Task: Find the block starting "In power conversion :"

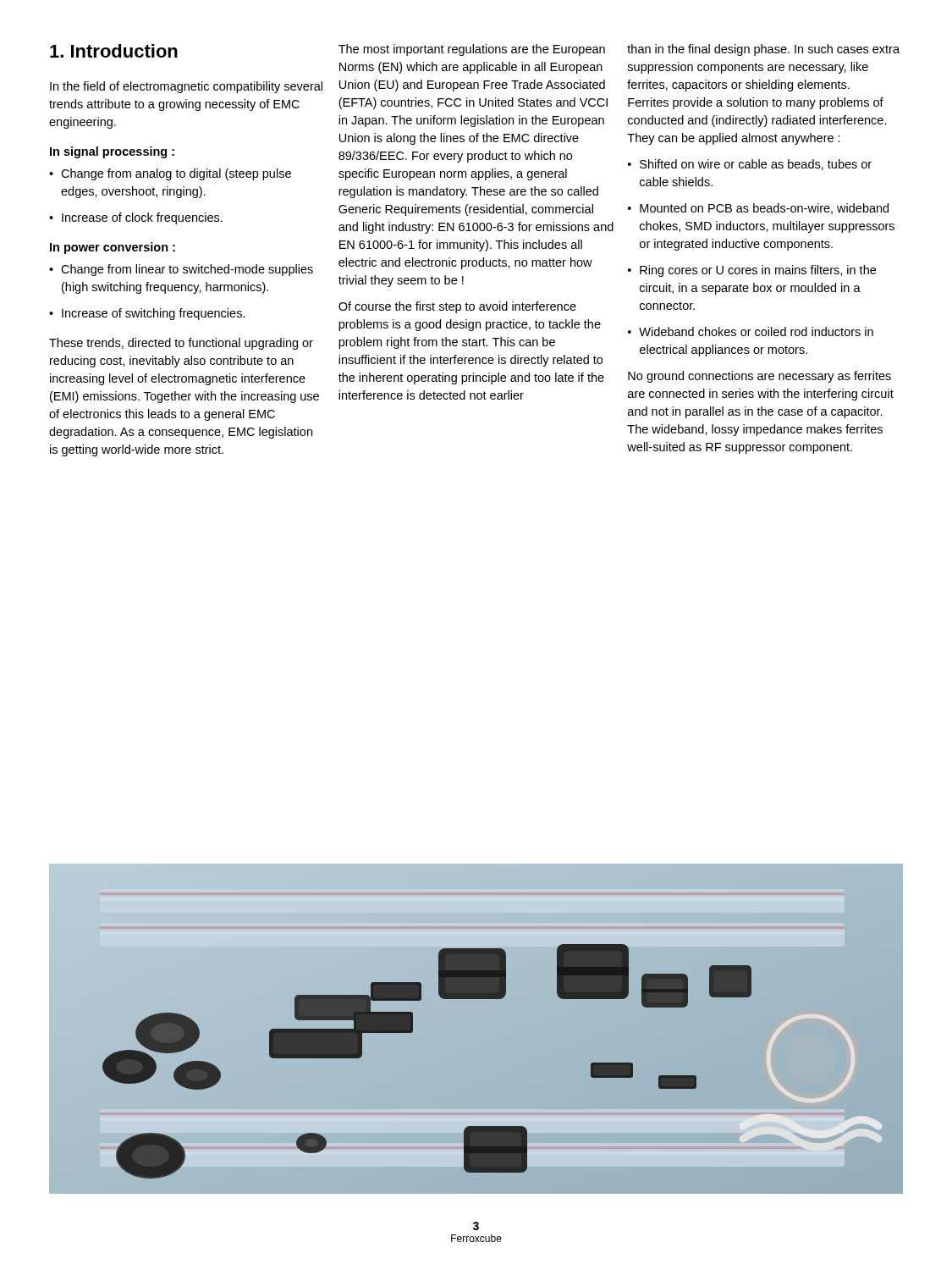Action: click(x=113, y=248)
